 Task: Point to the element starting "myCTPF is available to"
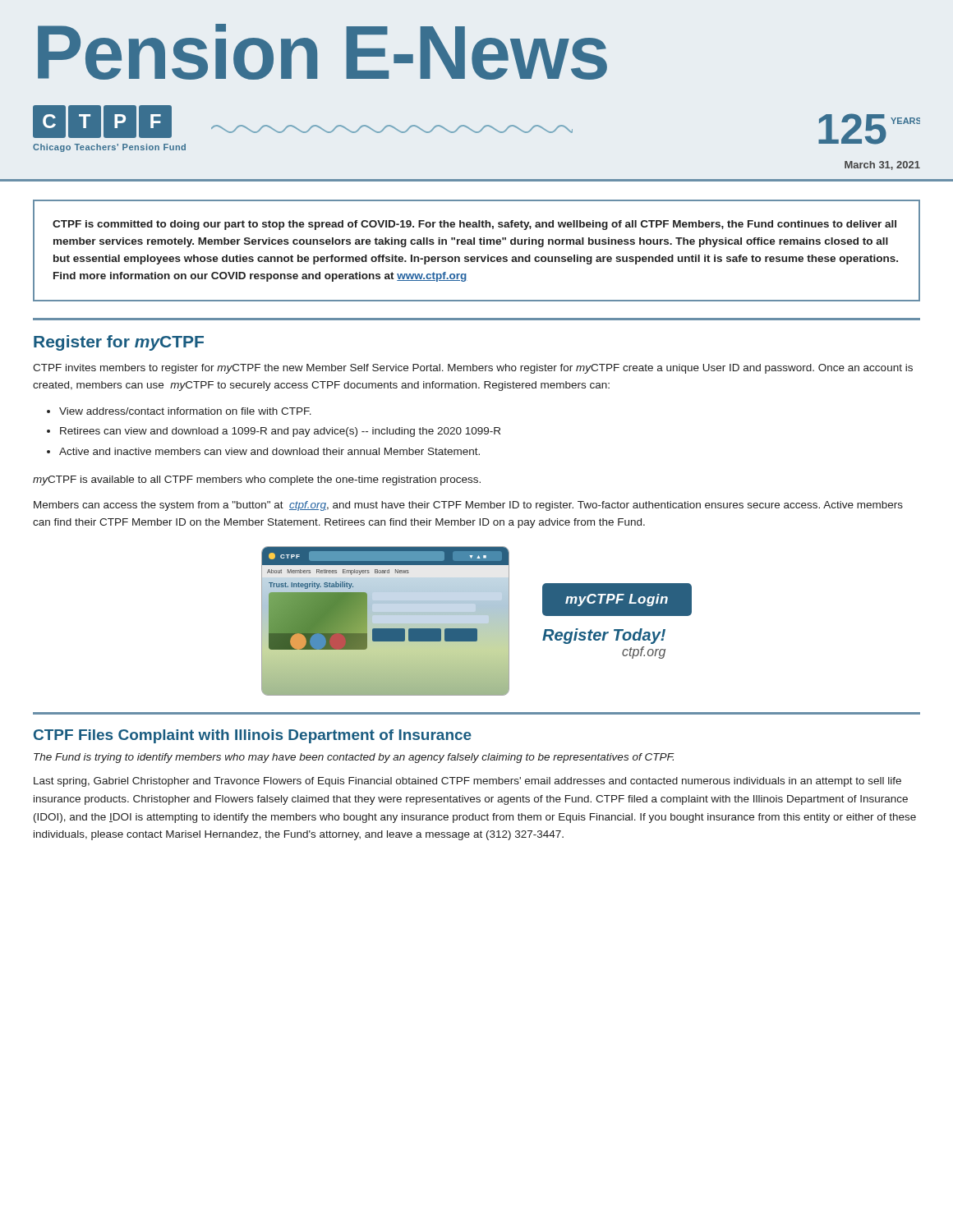pos(257,479)
